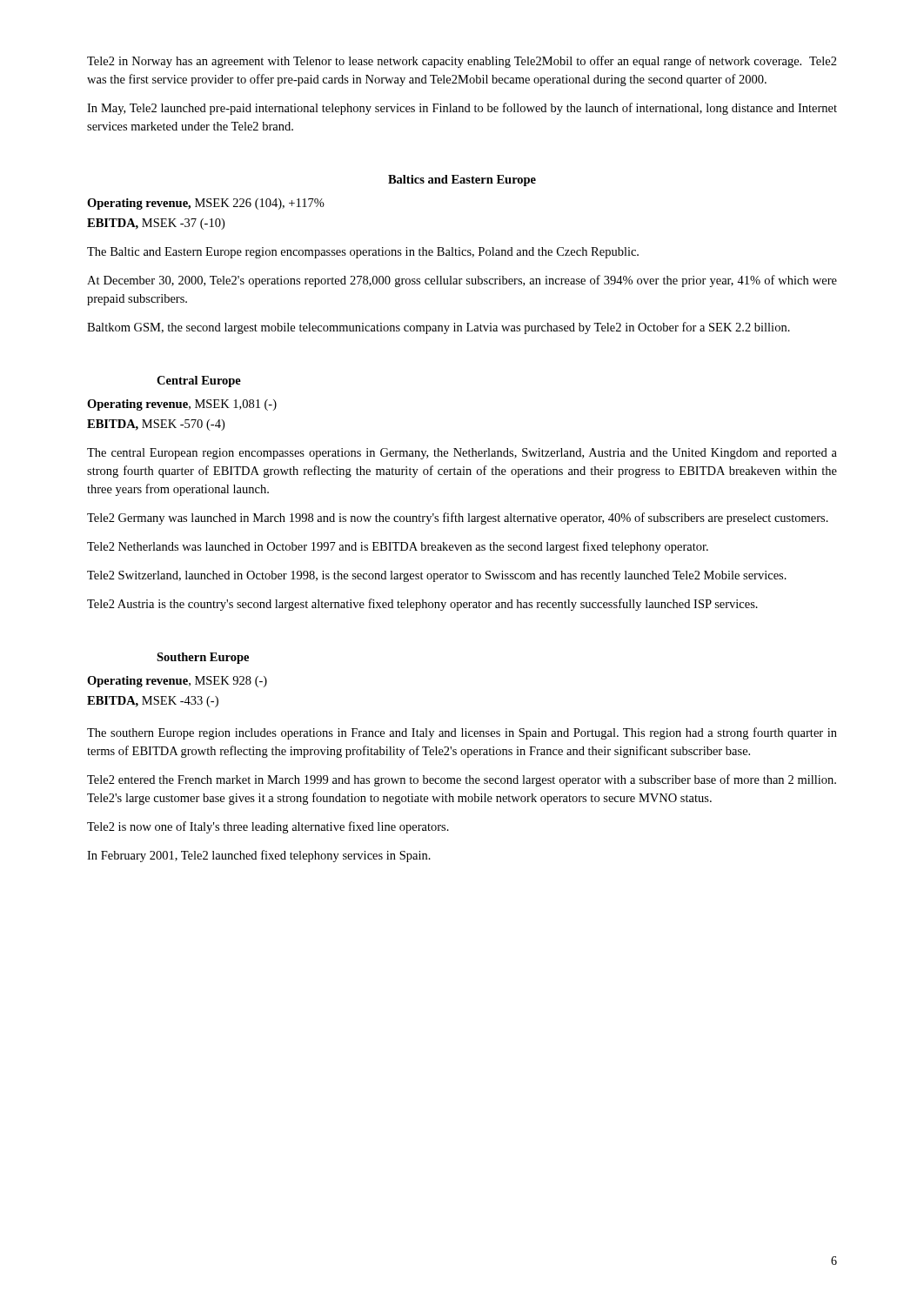Click on the region starting "Tele2 Germany was launched in March 1998"
Viewport: 924px width, 1305px height.
[462, 518]
